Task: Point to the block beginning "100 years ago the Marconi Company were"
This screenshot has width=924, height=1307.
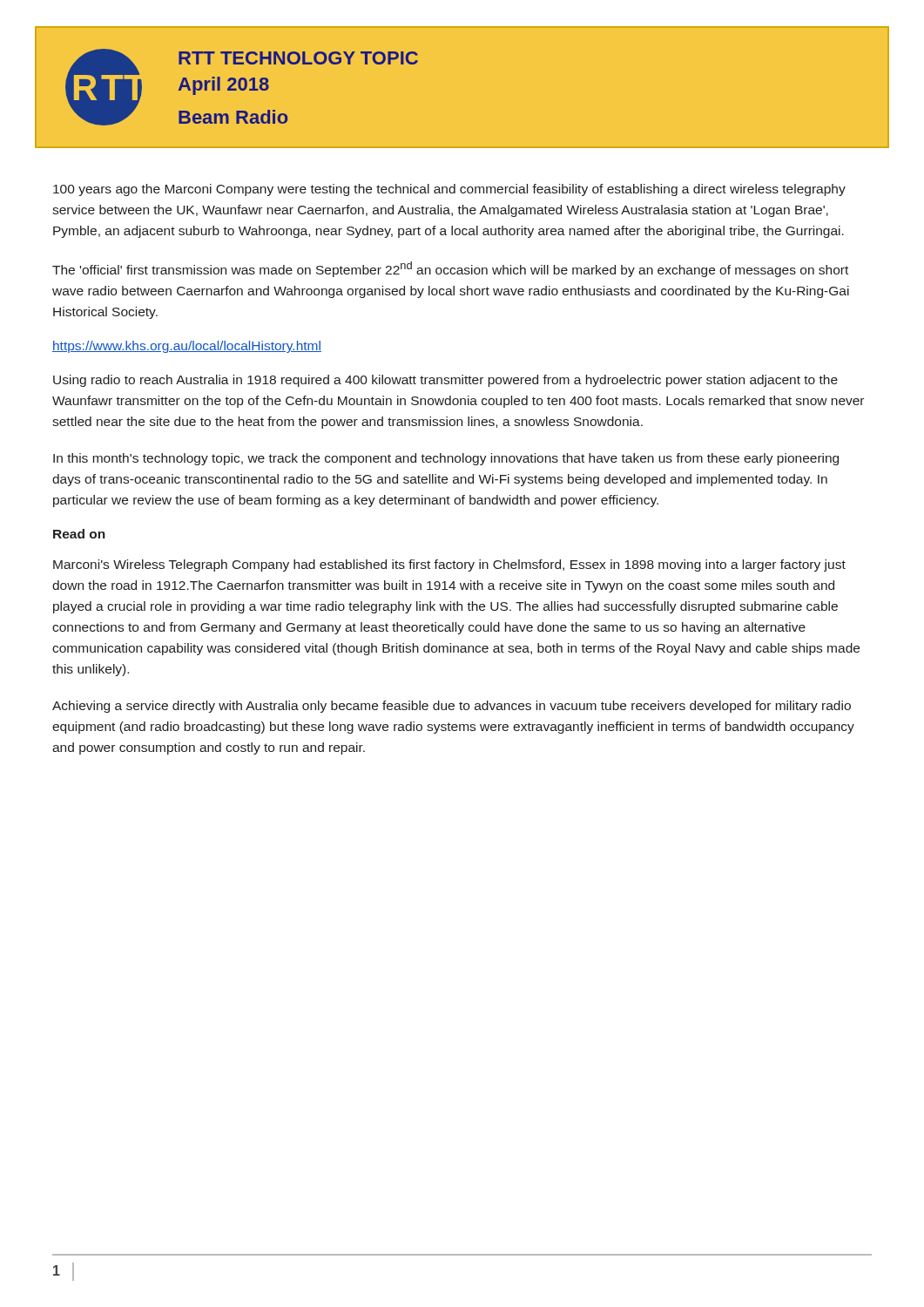Action: coord(449,210)
